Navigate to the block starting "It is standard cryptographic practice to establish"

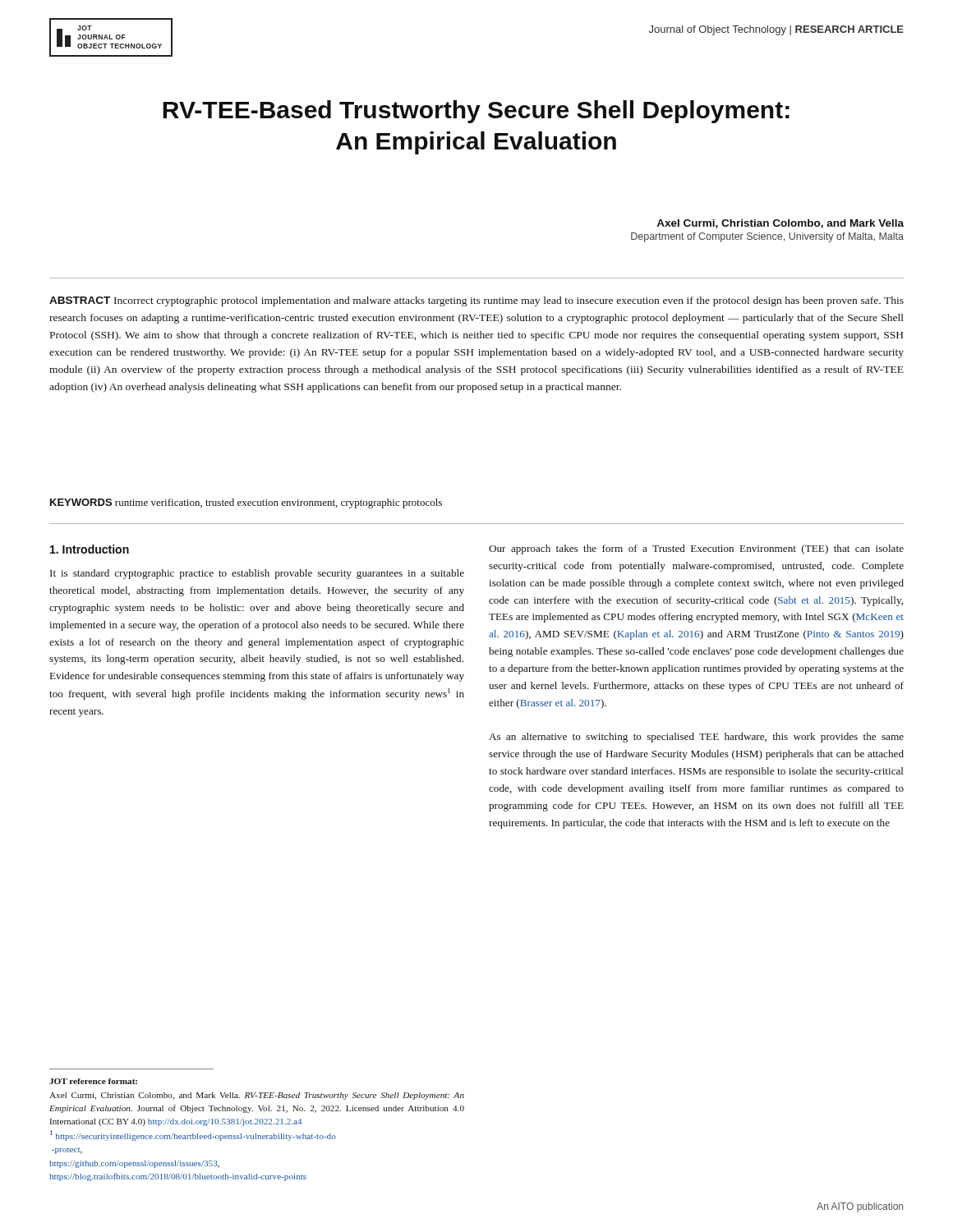click(x=257, y=642)
